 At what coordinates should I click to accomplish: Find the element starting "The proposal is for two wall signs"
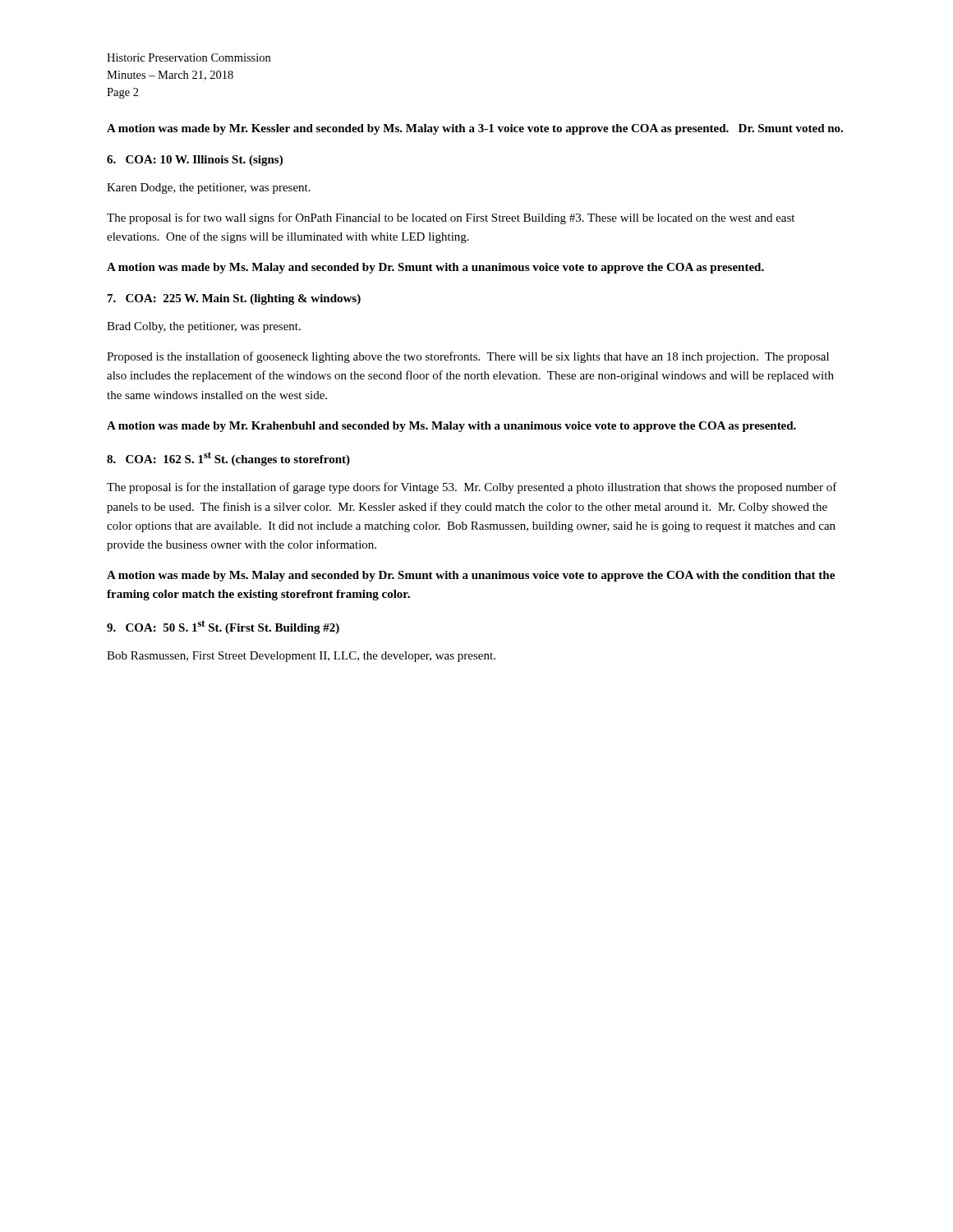[451, 227]
